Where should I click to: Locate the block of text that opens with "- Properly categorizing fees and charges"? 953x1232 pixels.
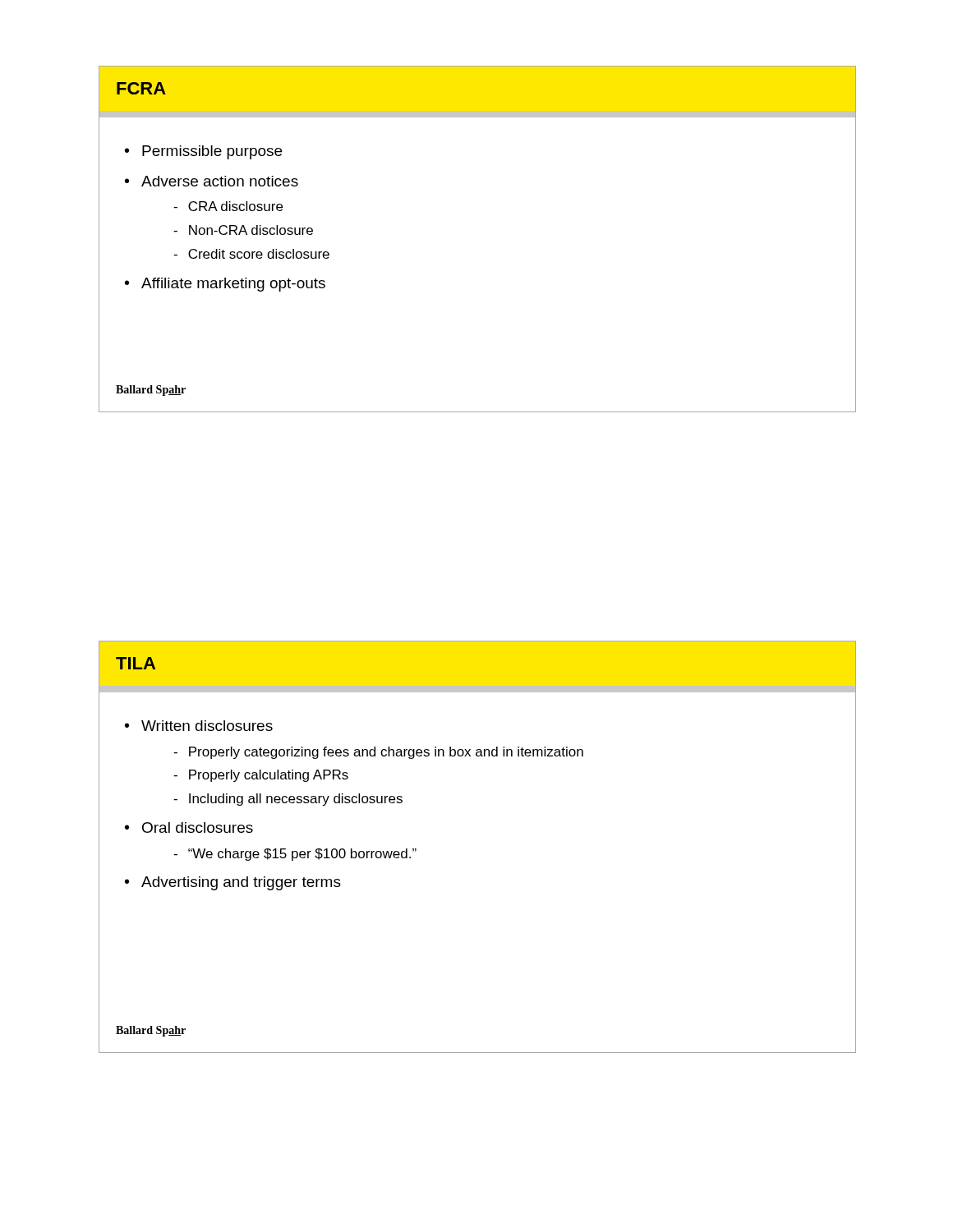click(379, 752)
